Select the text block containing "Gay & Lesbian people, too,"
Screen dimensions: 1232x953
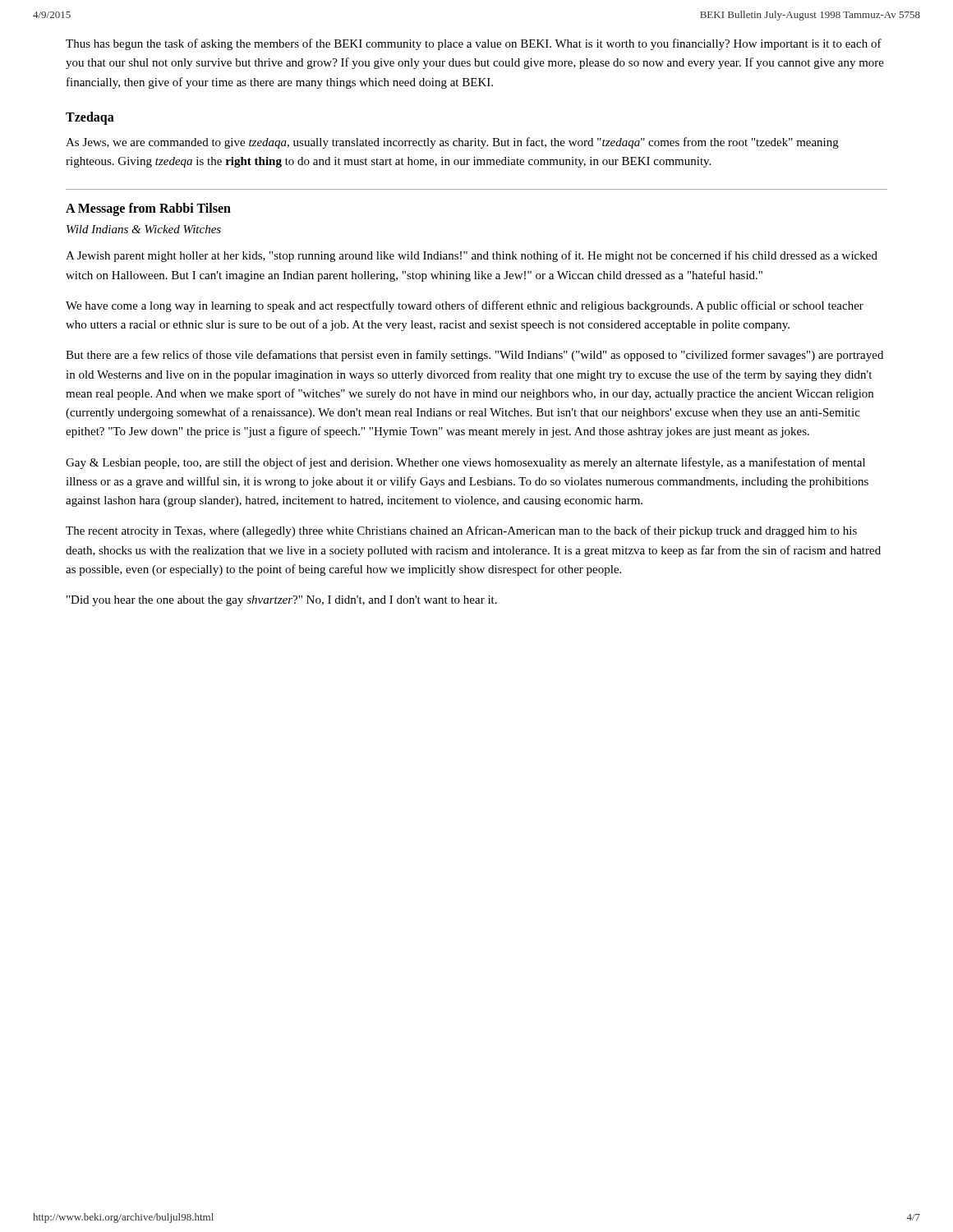[467, 481]
